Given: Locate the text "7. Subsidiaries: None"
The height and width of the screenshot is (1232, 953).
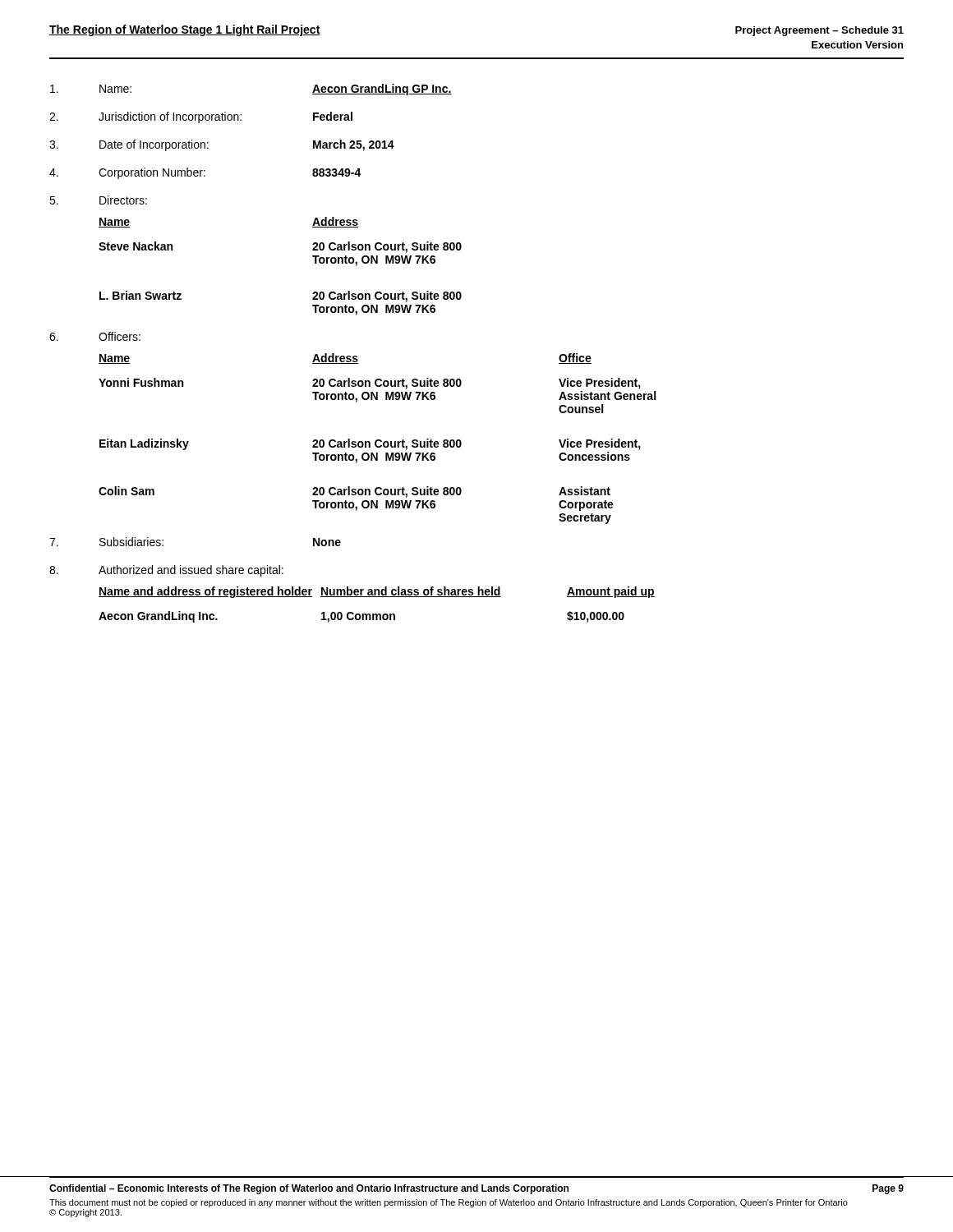Looking at the screenshot, I should (53, 542).
